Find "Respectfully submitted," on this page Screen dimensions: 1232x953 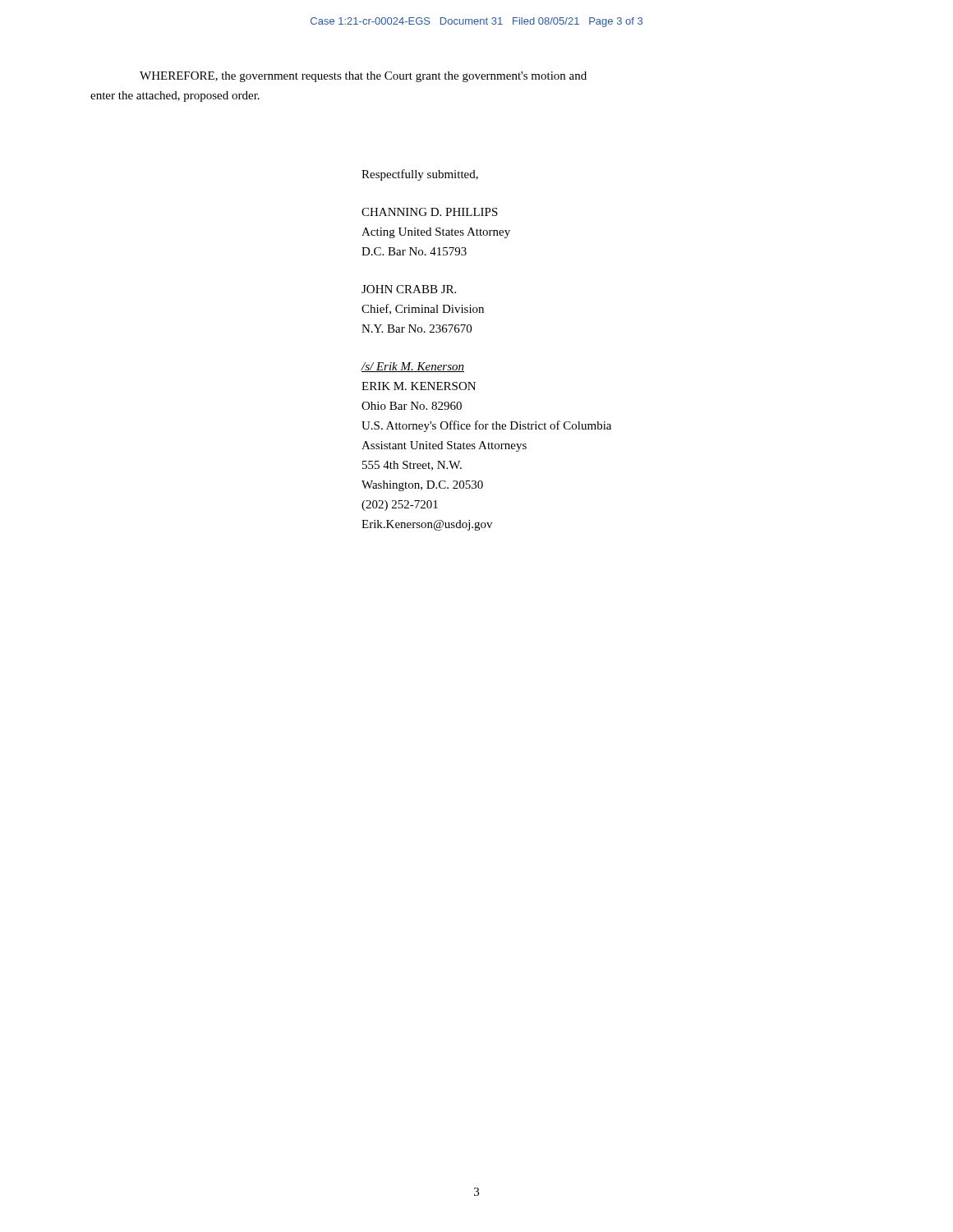coord(420,174)
